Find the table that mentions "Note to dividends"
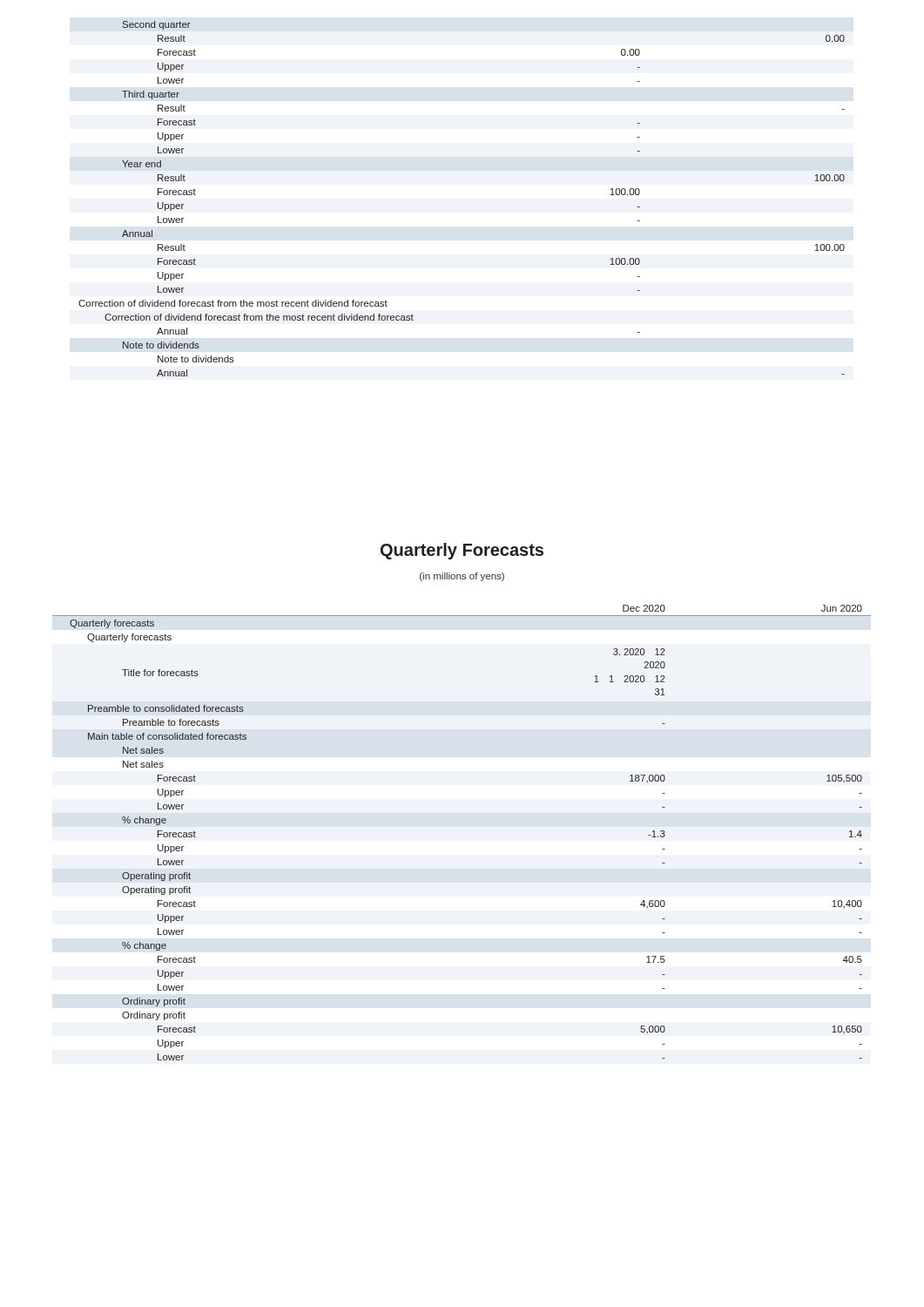The height and width of the screenshot is (1307, 924). [462, 199]
